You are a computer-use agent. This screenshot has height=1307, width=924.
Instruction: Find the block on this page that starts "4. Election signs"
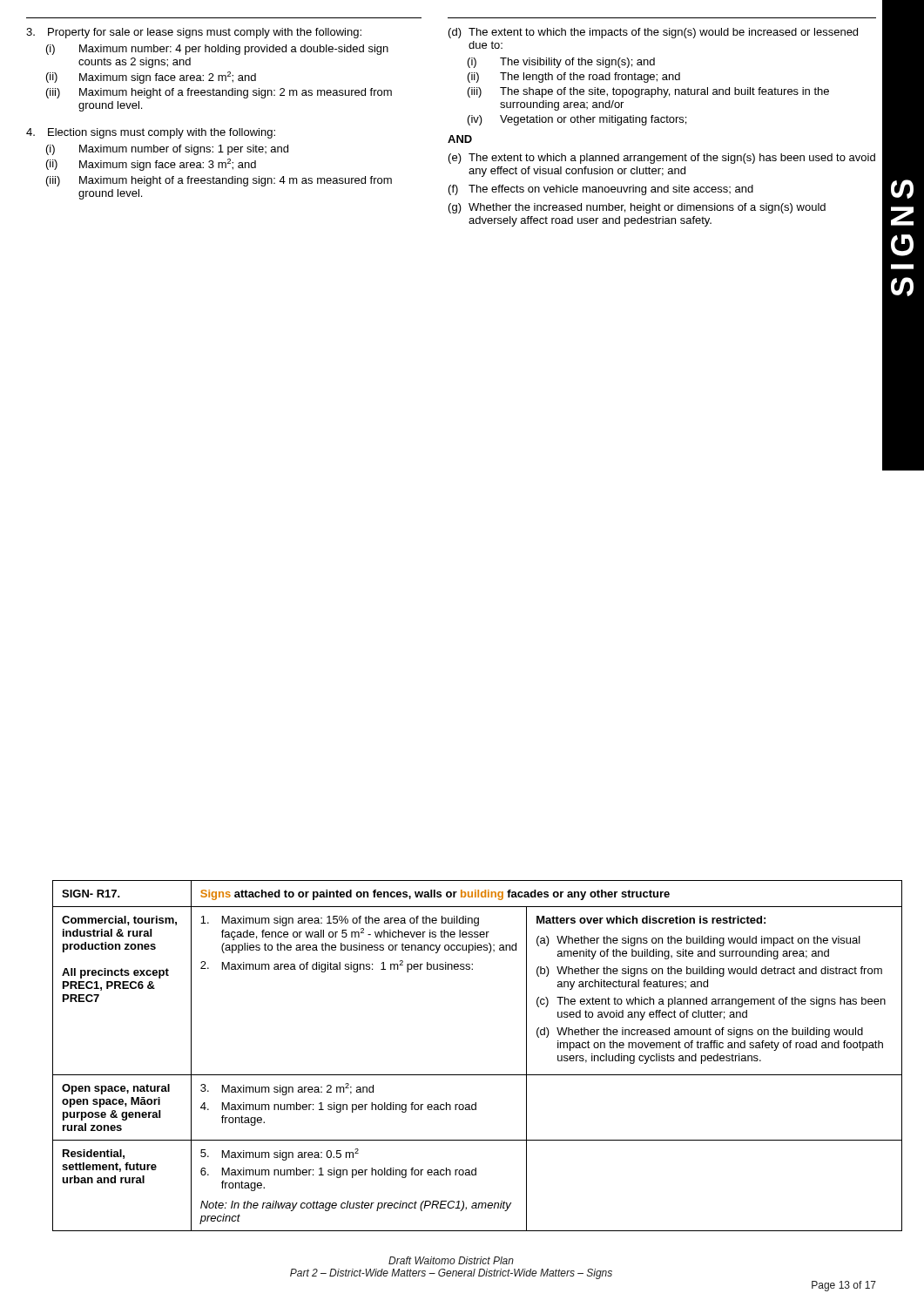point(224,162)
